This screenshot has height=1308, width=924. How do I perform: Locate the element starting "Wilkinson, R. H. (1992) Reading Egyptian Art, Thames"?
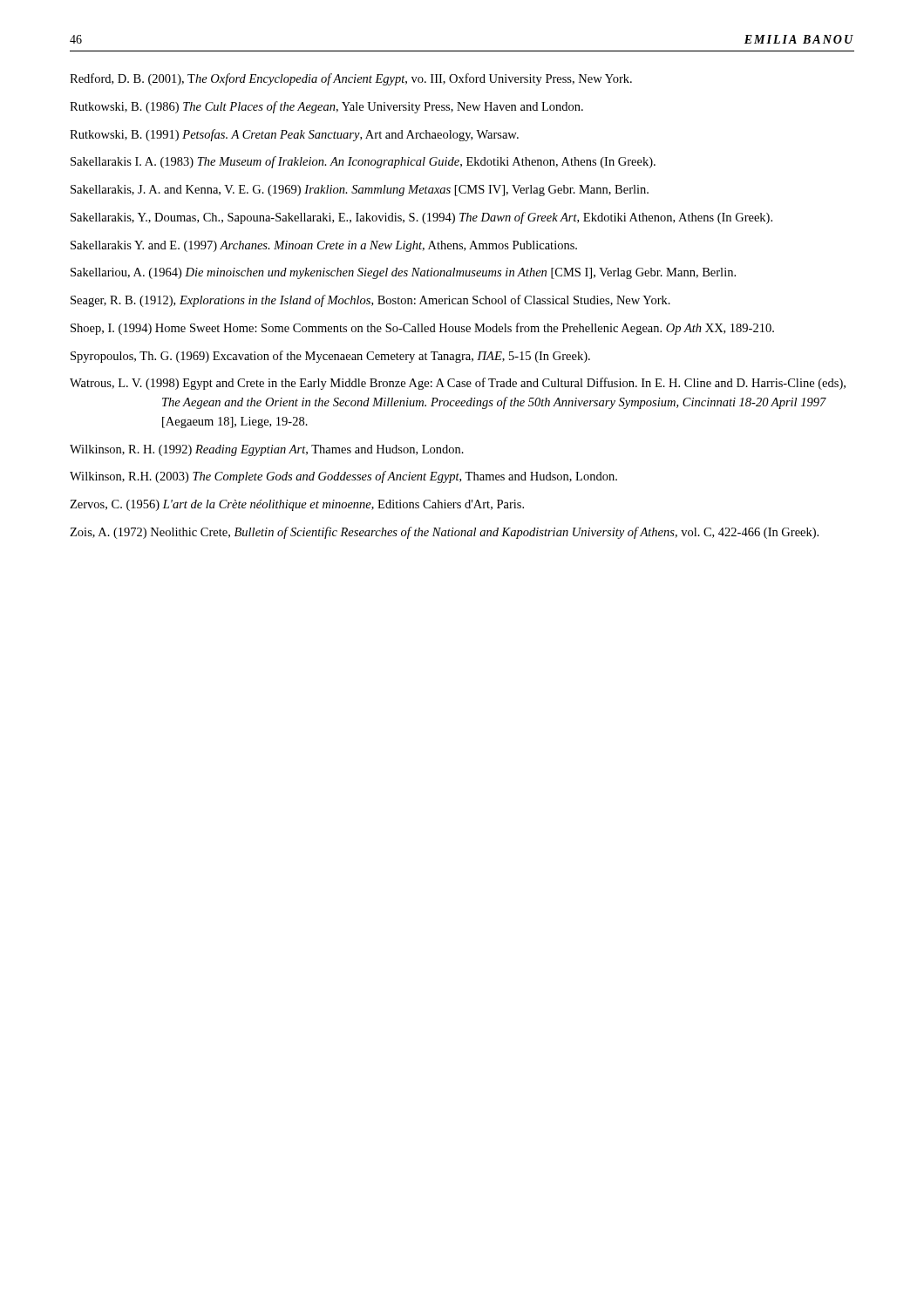coord(462,449)
